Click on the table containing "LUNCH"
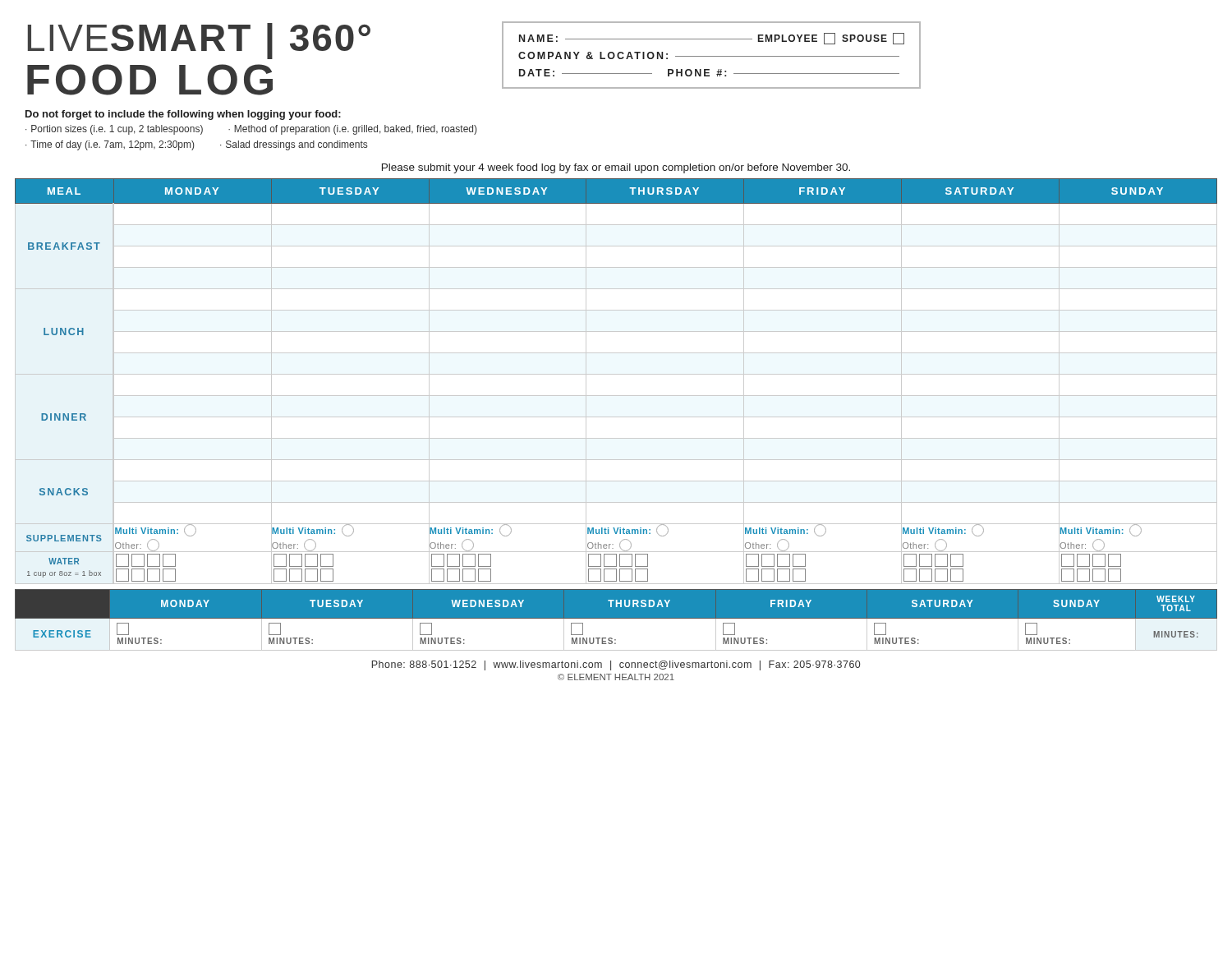This screenshot has height=953, width=1232. [x=616, y=381]
